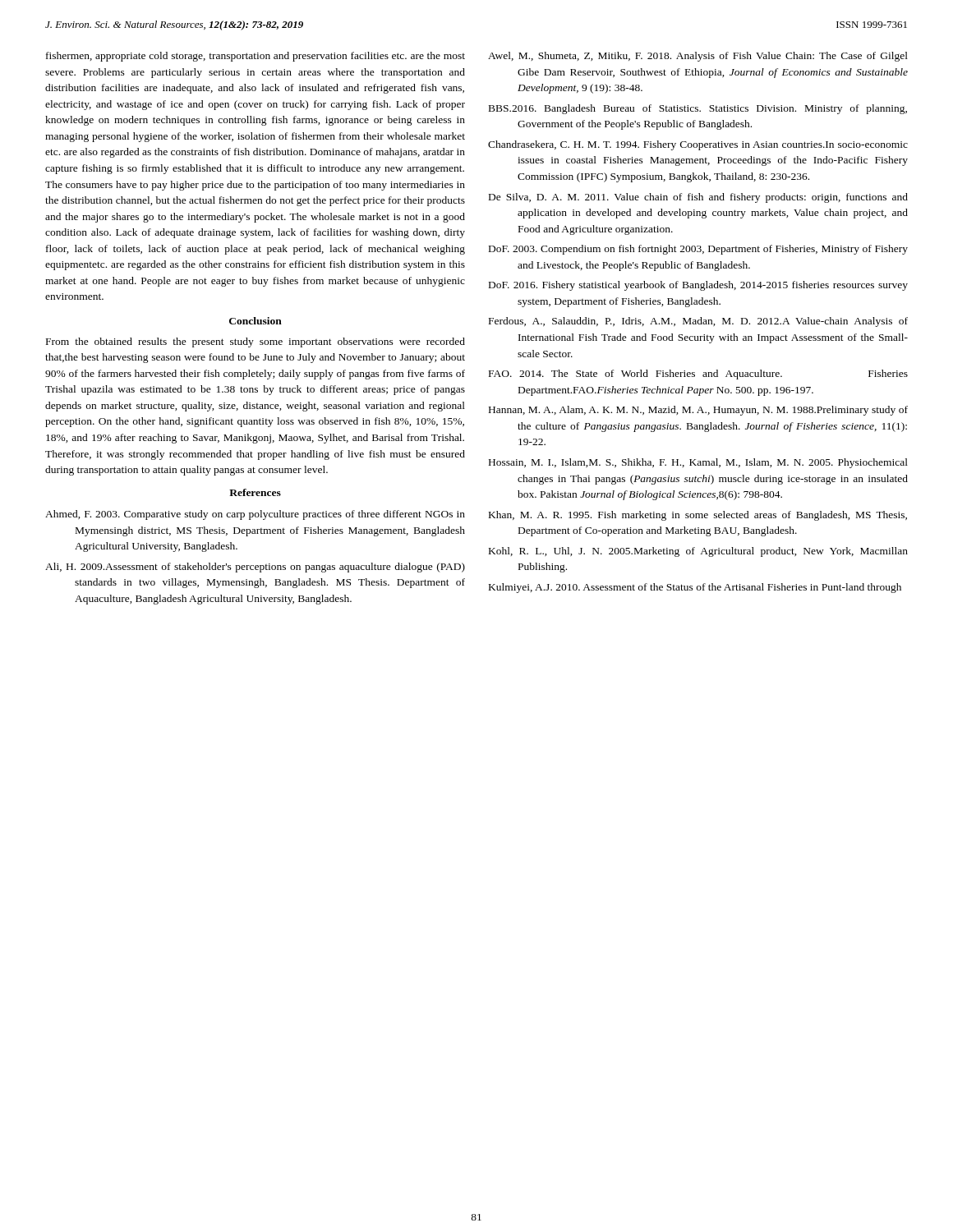
Task: Click the passage that begins "Kohl, R. L., Uhl, J. N. 2005.Marketing"
Action: point(698,559)
